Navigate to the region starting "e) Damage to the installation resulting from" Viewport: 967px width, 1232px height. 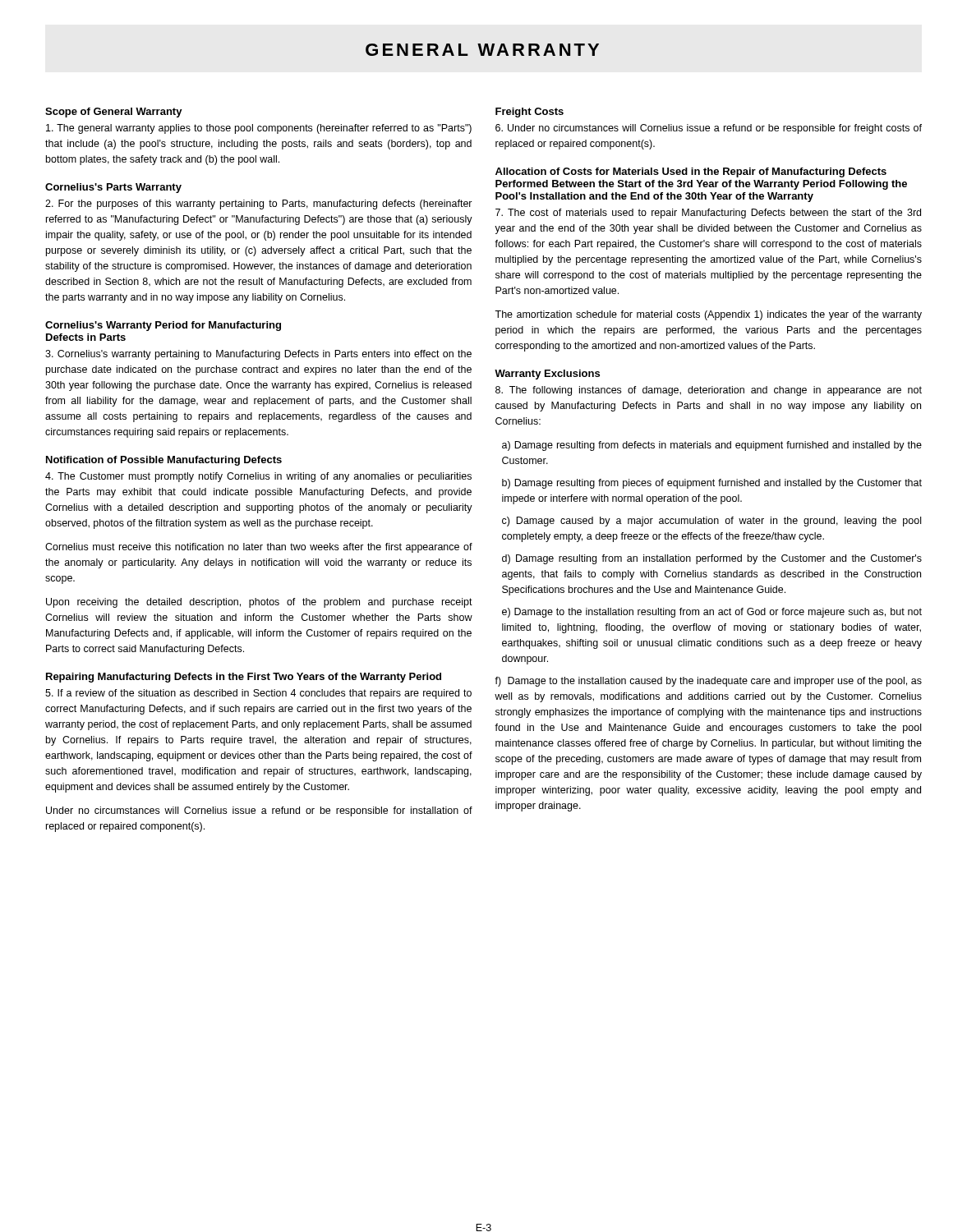tap(712, 635)
